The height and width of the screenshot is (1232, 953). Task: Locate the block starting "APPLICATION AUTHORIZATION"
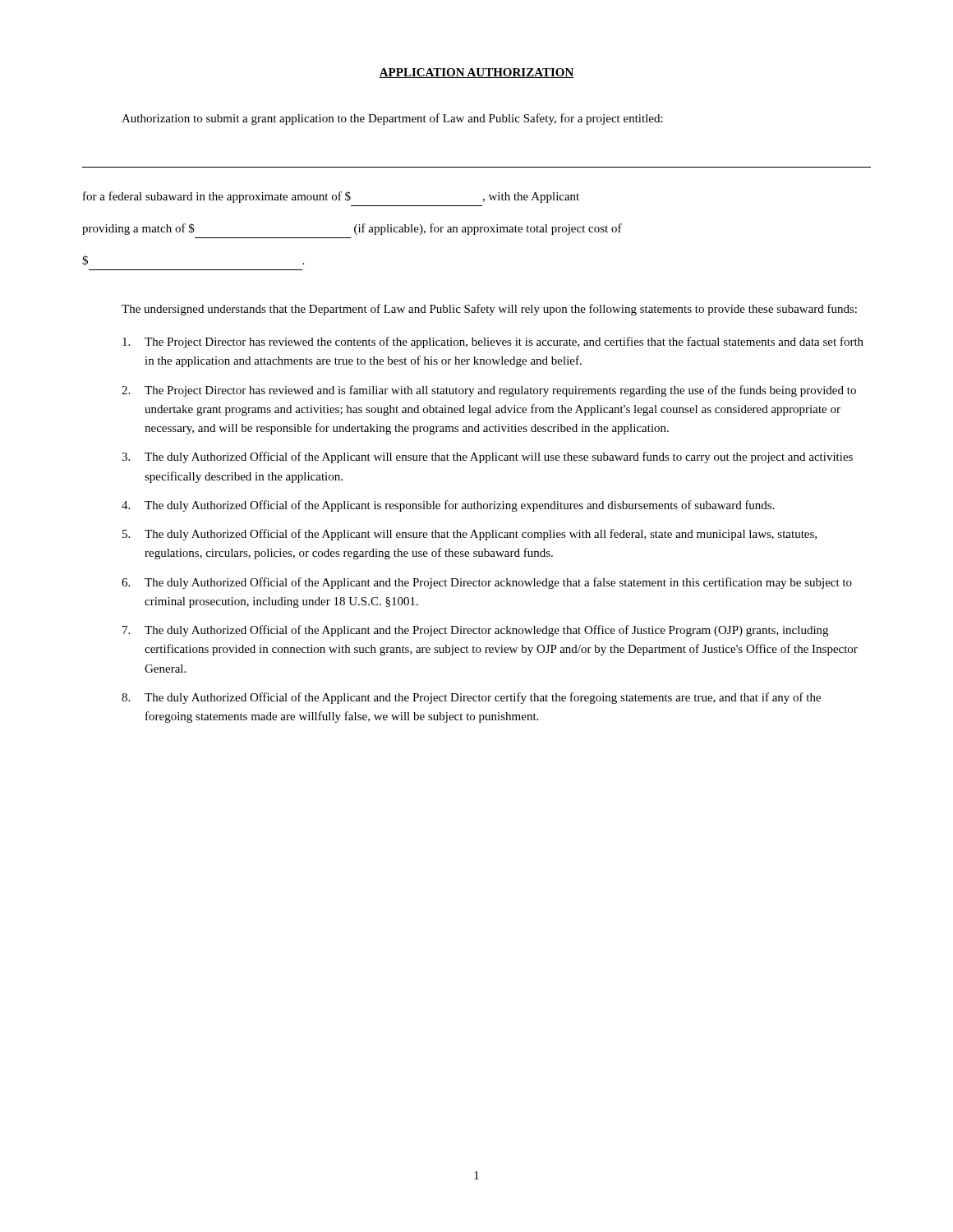click(476, 72)
